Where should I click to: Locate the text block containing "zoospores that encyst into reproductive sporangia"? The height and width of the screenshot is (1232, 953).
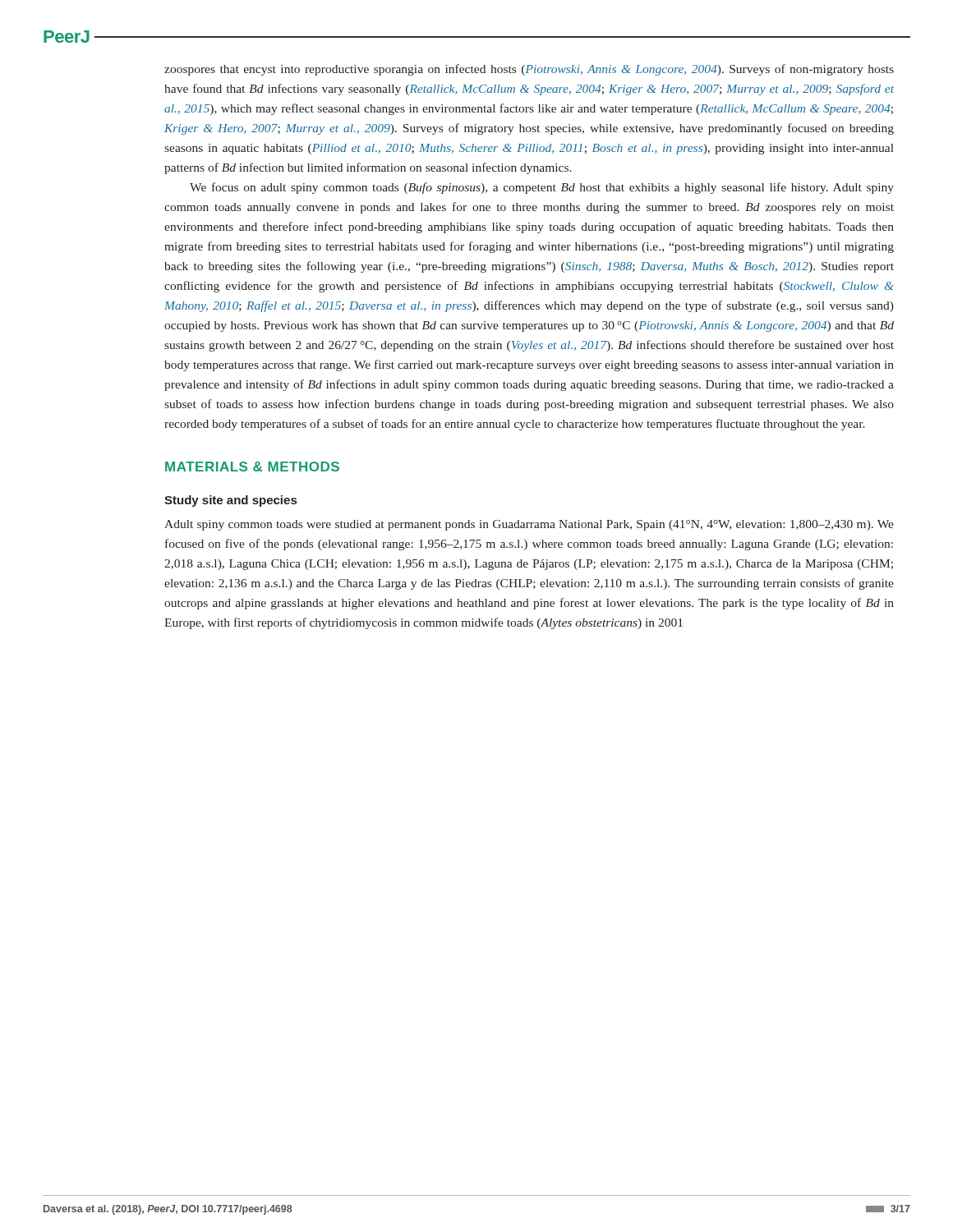point(529,247)
